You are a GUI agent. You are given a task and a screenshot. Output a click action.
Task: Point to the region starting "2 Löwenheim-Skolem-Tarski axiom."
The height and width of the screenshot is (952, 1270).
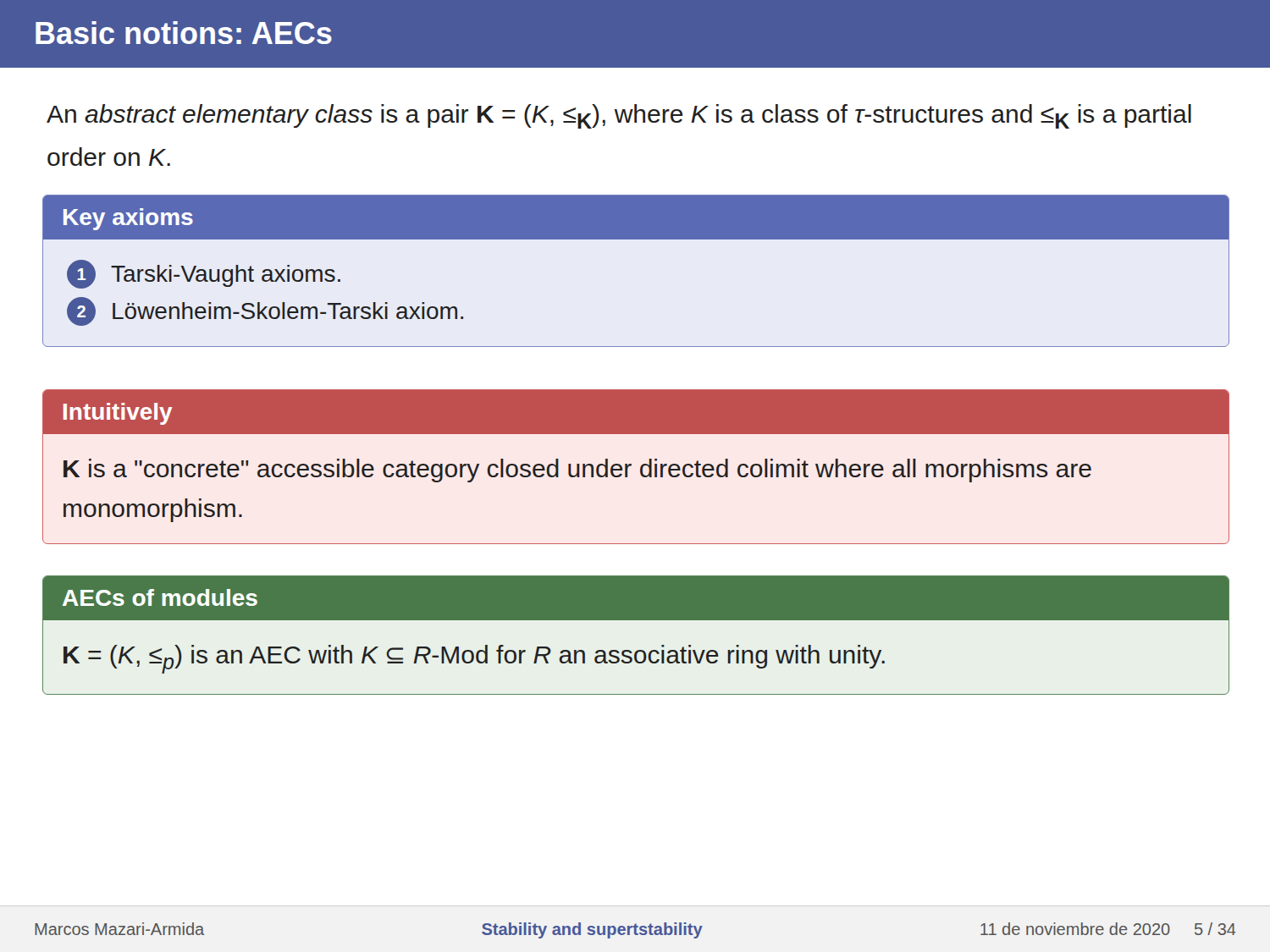[x=266, y=311]
